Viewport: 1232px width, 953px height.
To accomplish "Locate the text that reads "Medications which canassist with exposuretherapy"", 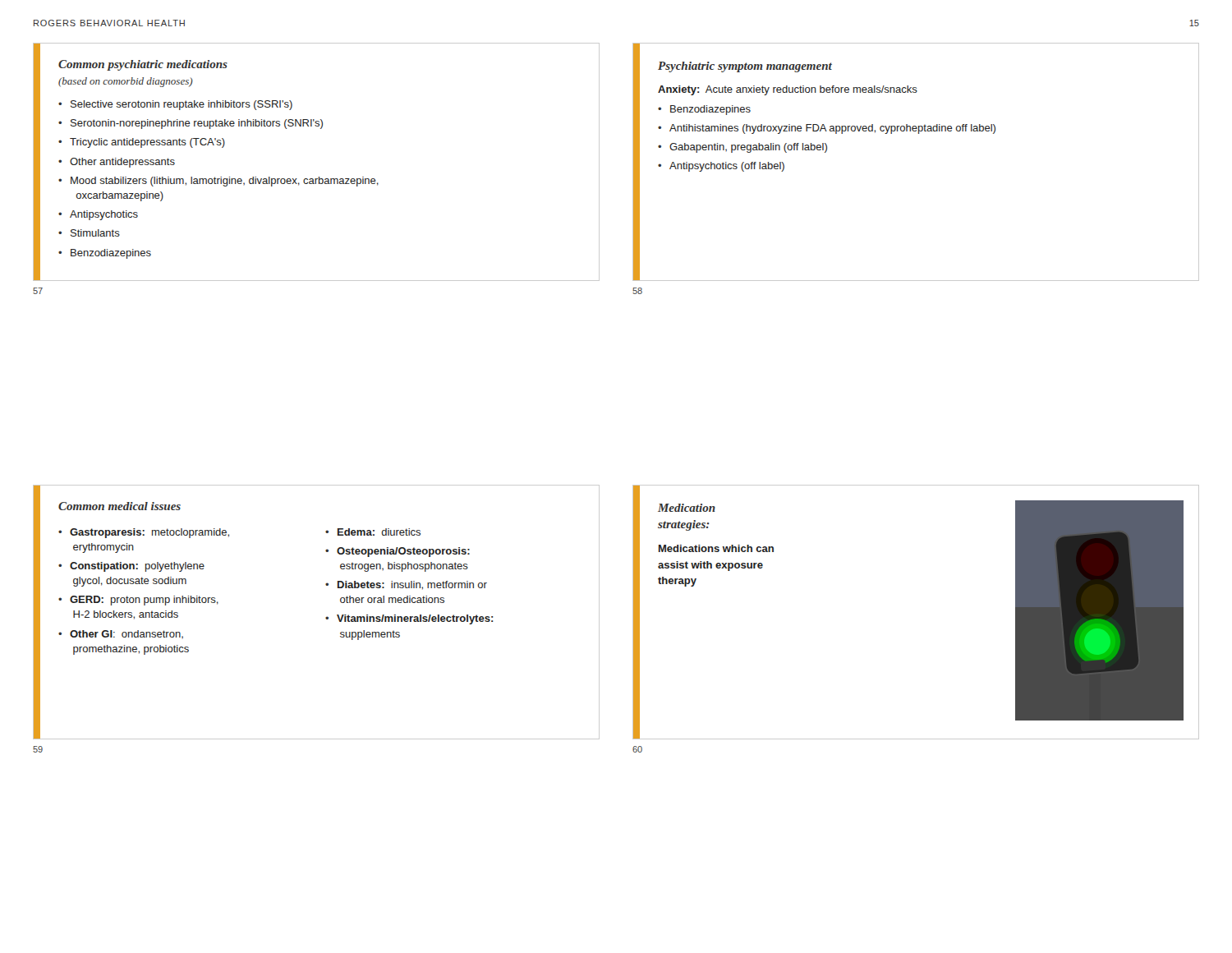I will click(x=716, y=564).
